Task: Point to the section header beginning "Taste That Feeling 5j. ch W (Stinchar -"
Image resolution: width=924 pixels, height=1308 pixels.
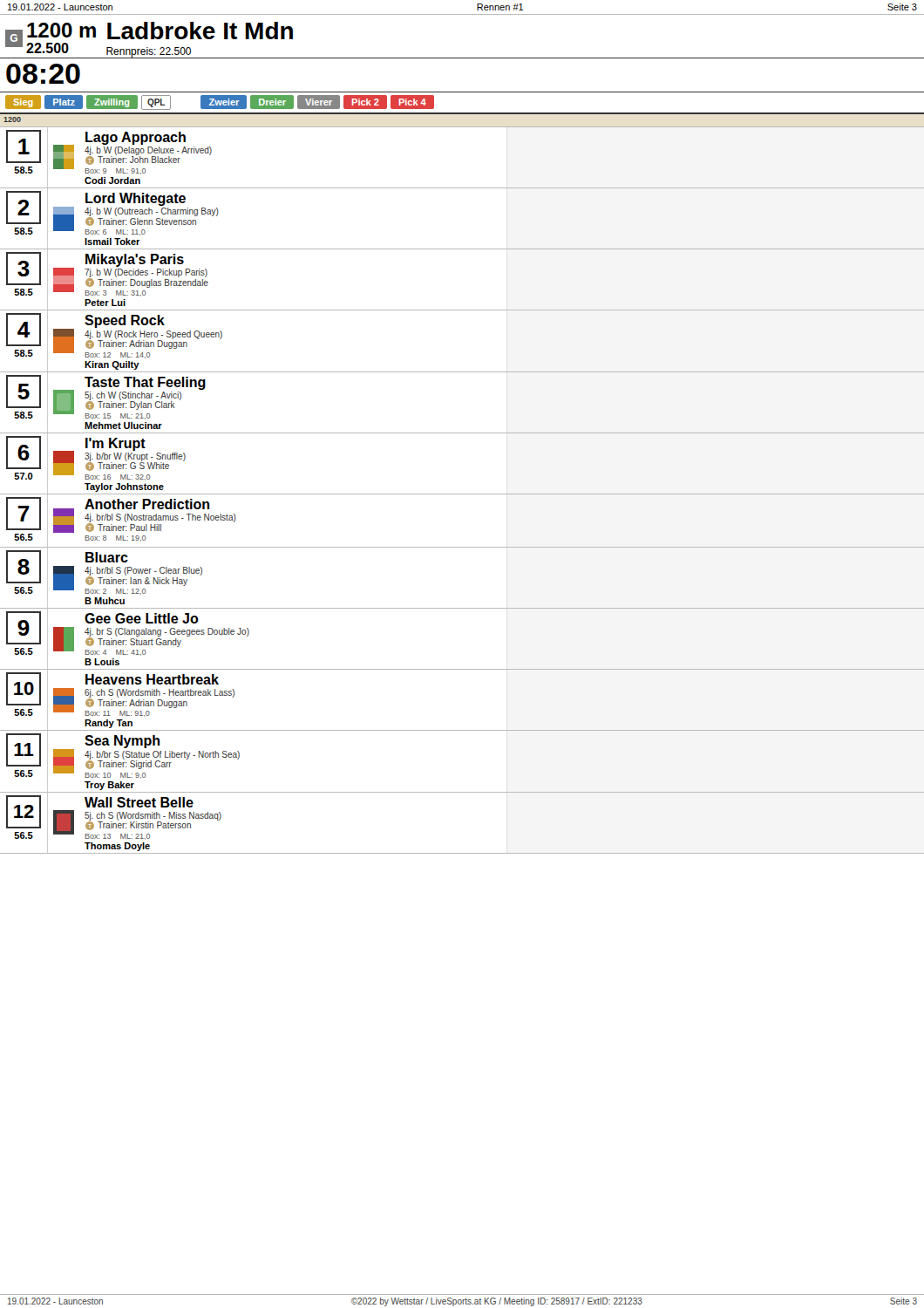Action: (x=145, y=383)
